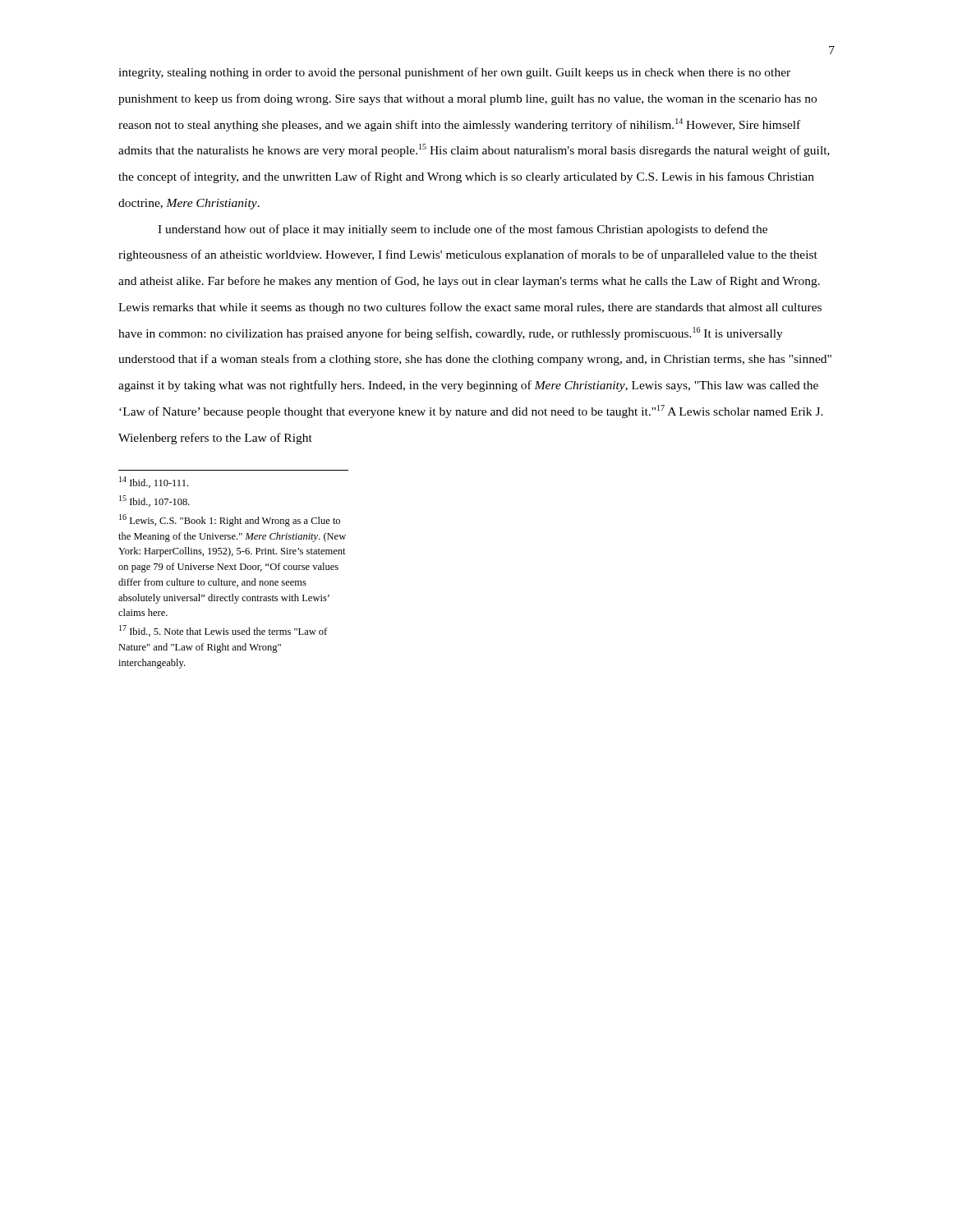Point to the region starting "16 Lewis, C.S. "Book 1: Right and"
The image size is (953, 1232).
[x=232, y=566]
